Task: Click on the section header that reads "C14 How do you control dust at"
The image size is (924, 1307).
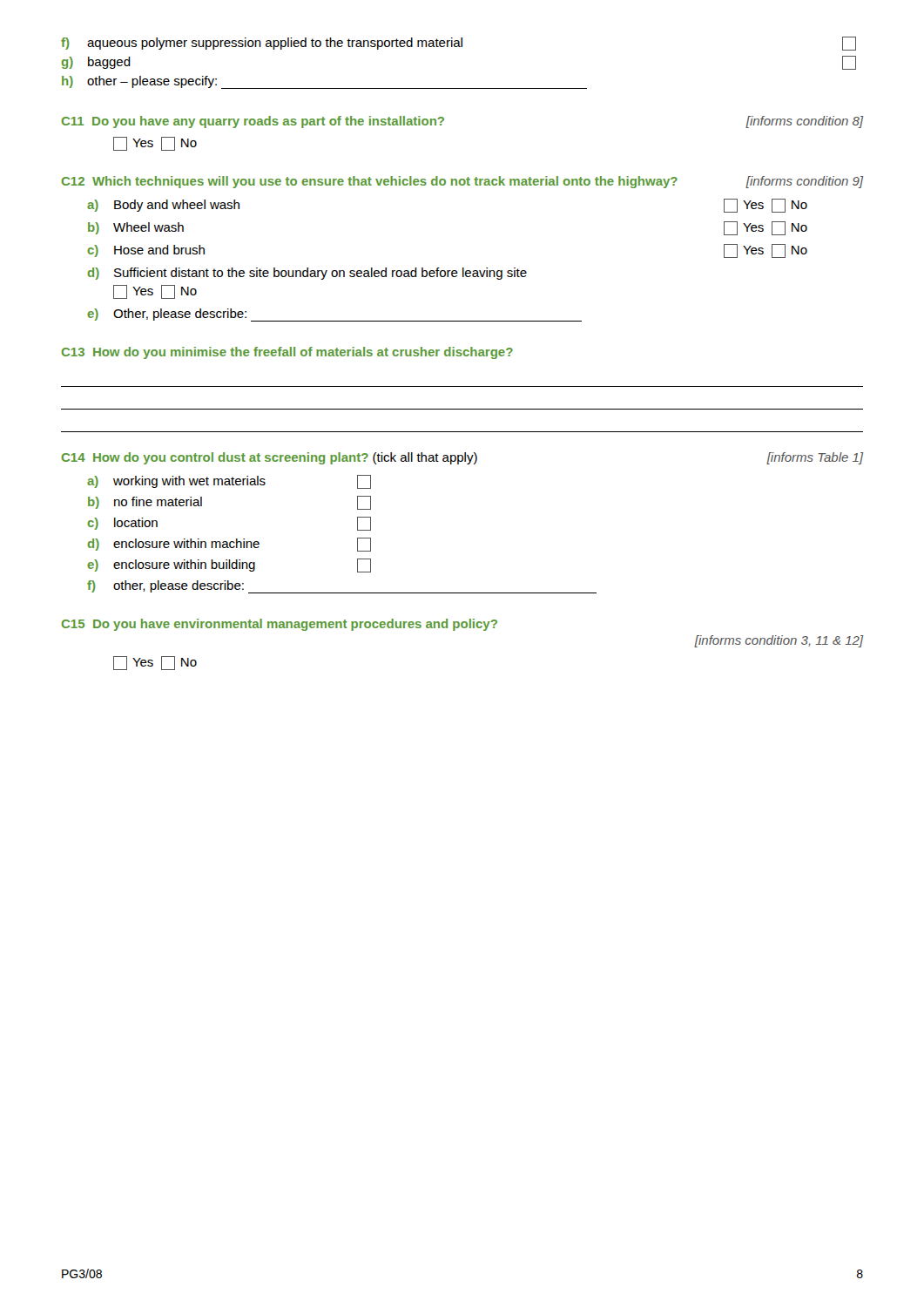Action: tap(462, 457)
